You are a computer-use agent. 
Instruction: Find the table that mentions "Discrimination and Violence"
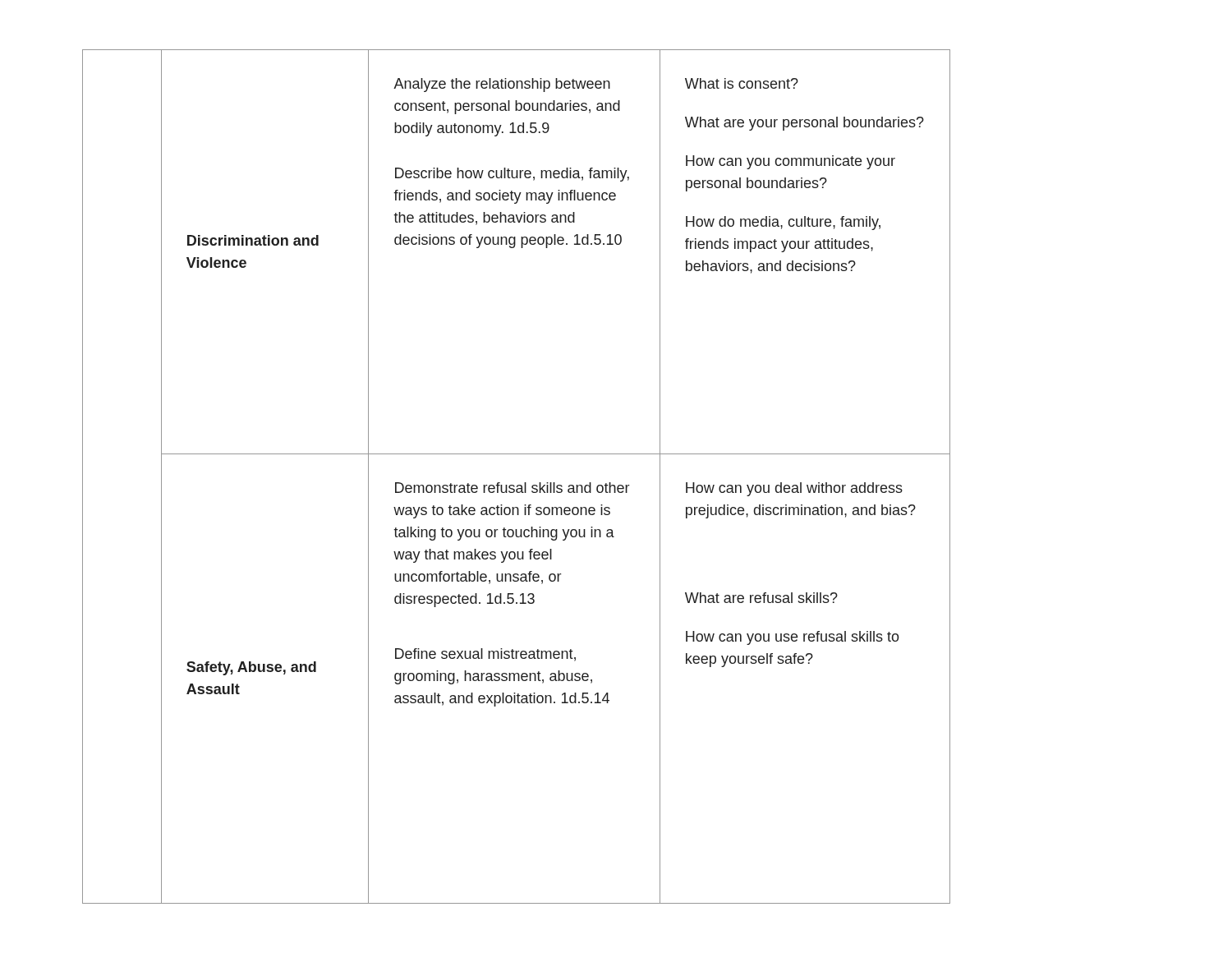coord(616,476)
